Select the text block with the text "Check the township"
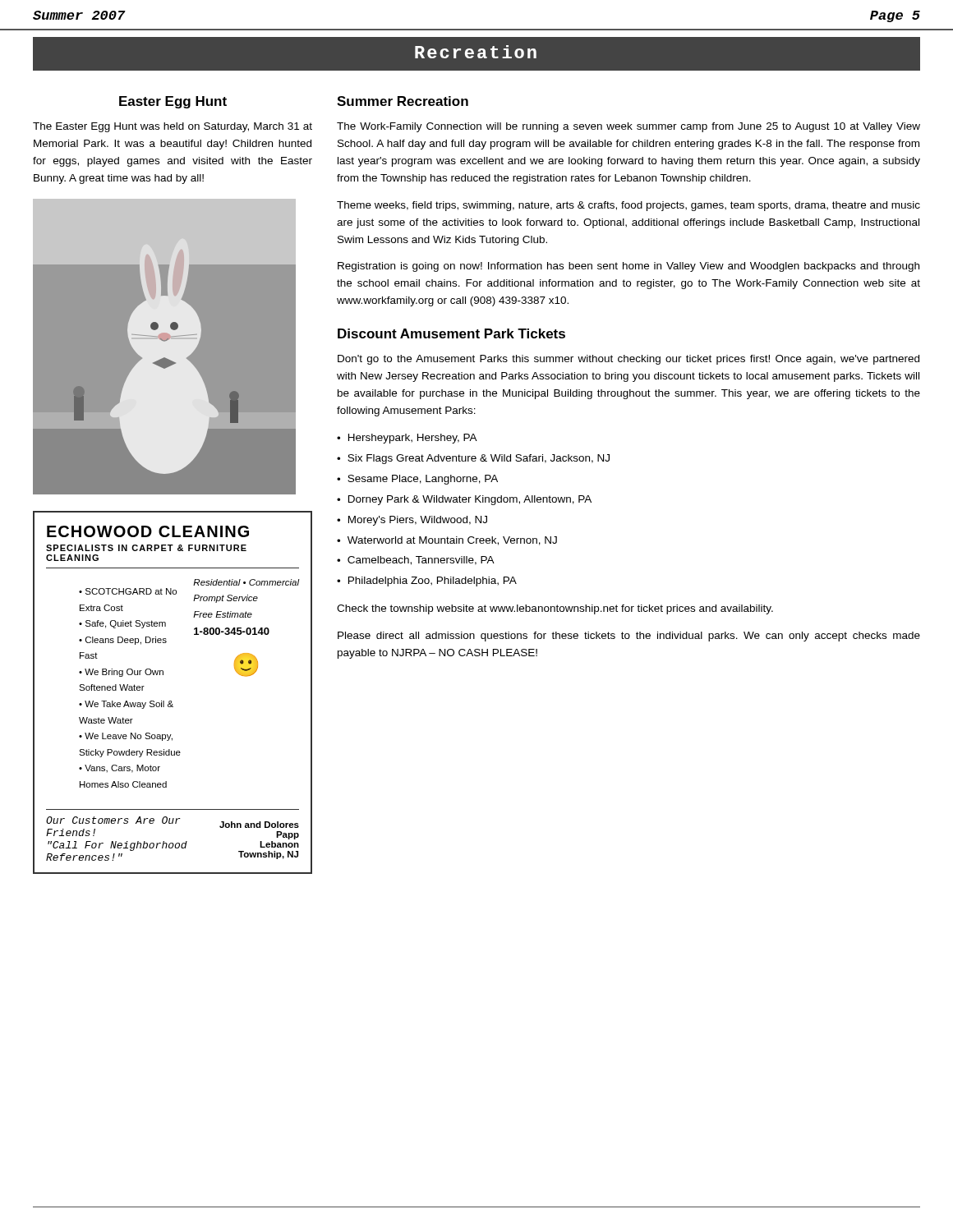The width and height of the screenshot is (953, 1232). pos(555,608)
